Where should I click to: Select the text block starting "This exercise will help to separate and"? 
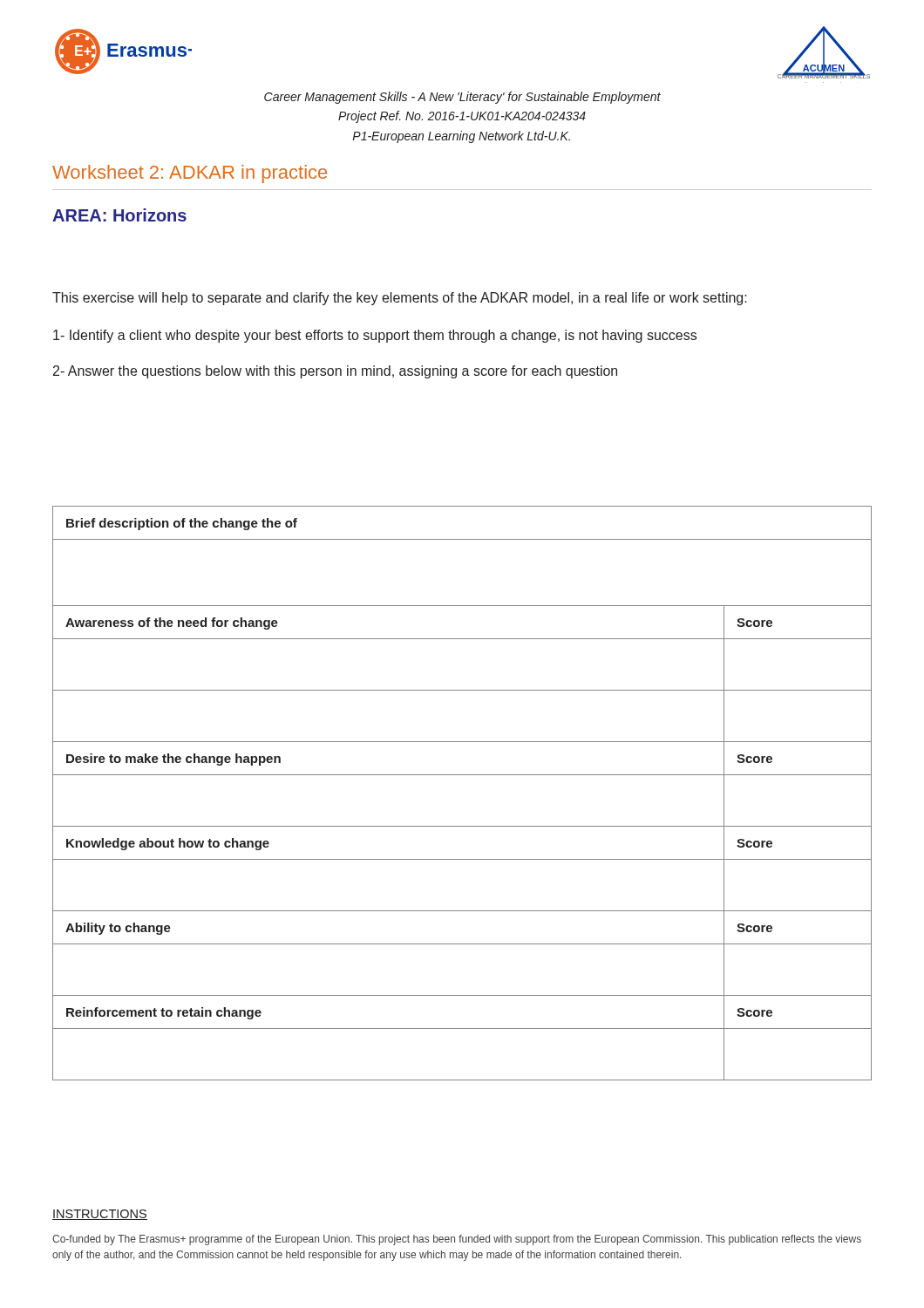(x=462, y=299)
